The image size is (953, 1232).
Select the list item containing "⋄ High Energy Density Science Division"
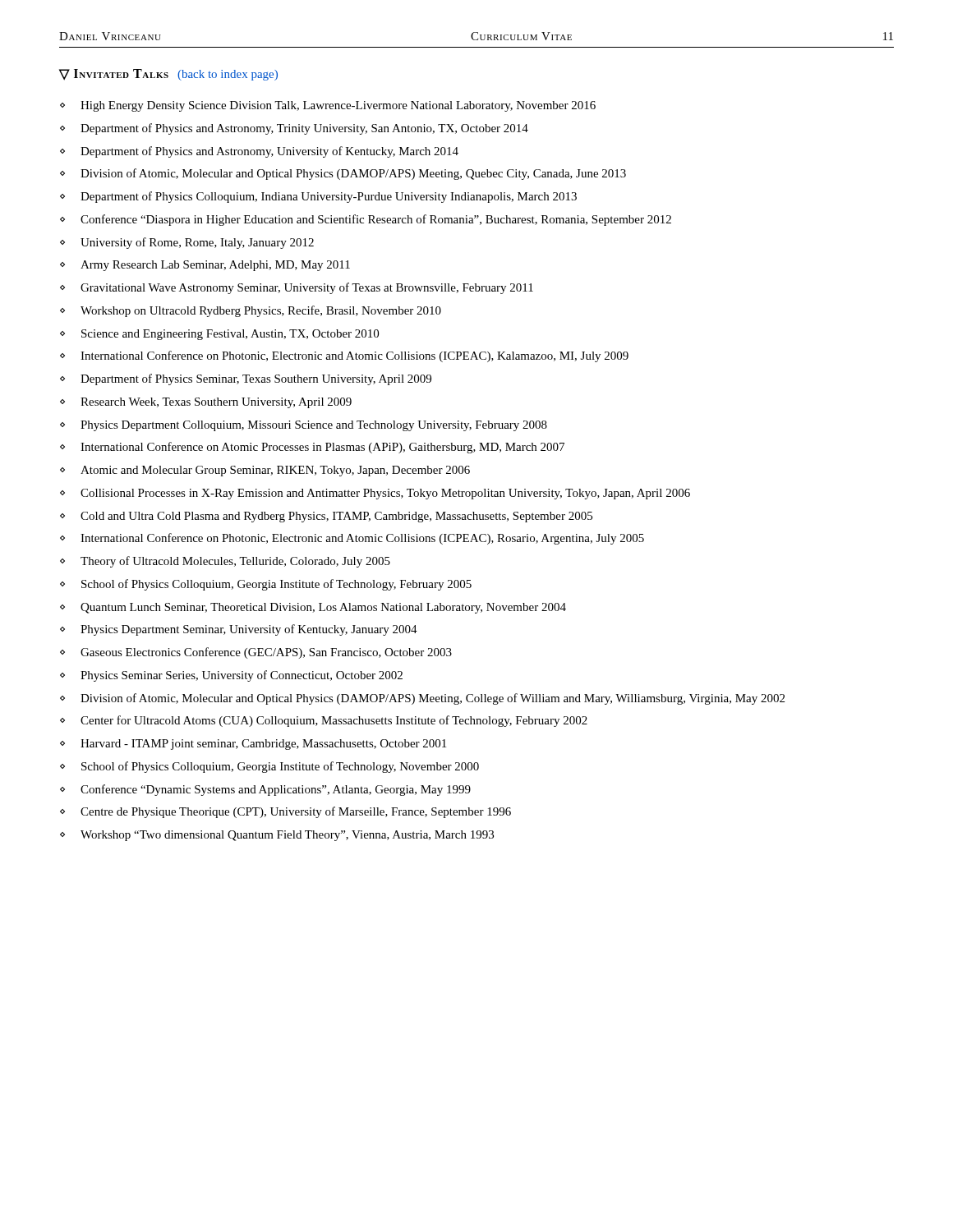[x=476, y=106]
